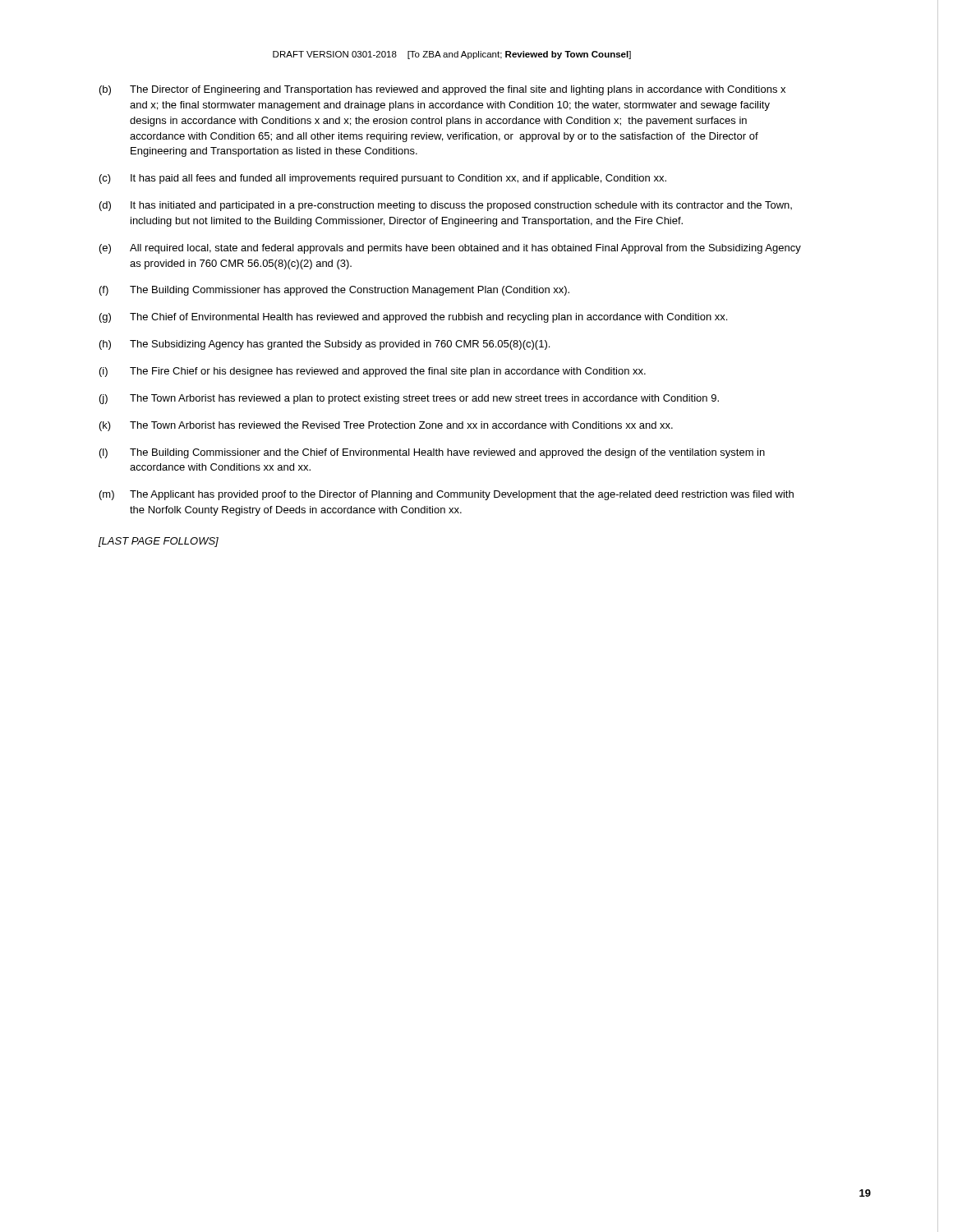Find the list item that says "(l) The Building"
This screenshot has height=1232, width=953.
pyautogui.click(x=452, y=460)
